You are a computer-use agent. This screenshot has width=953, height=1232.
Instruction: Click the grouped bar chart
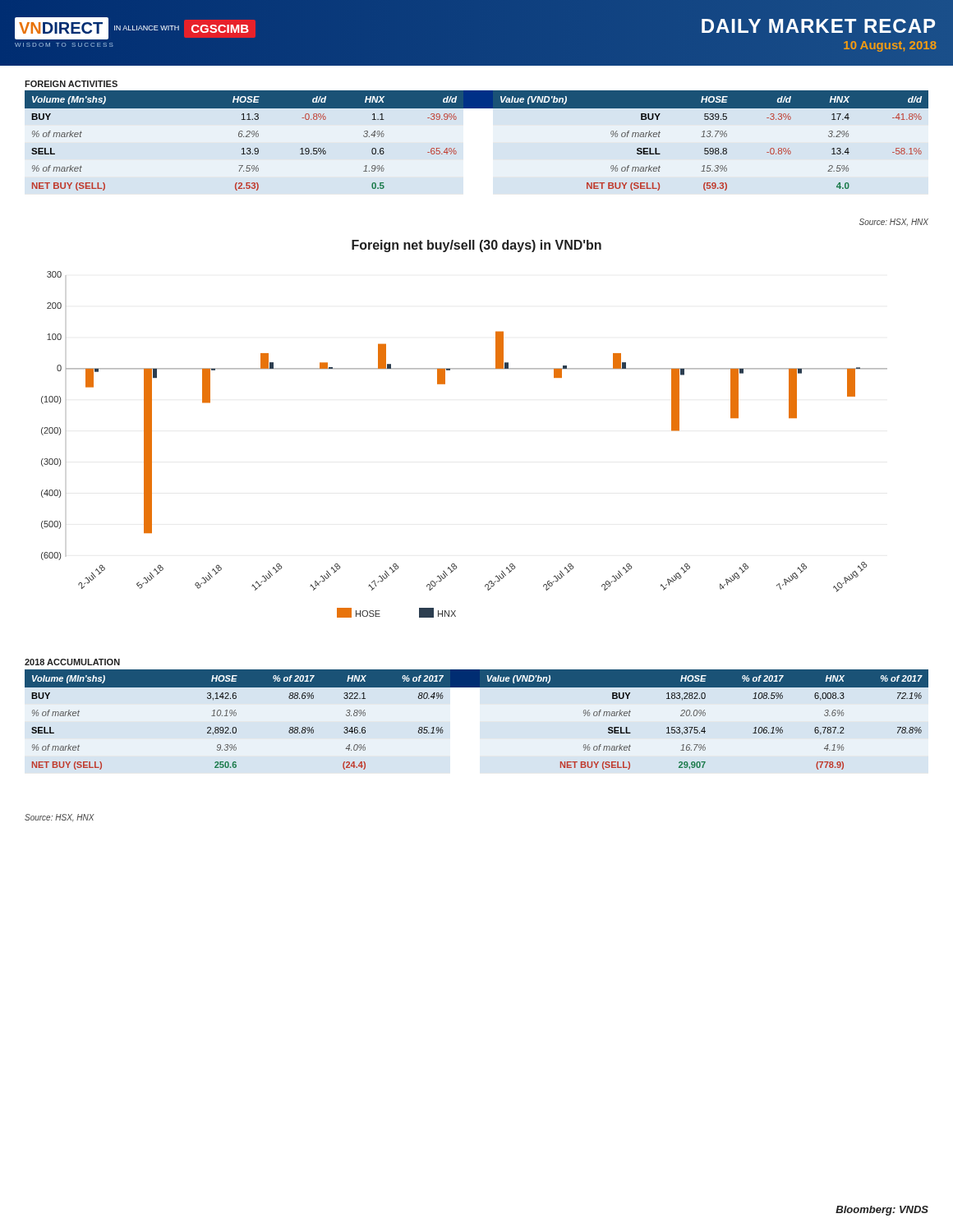pos(476,444)
